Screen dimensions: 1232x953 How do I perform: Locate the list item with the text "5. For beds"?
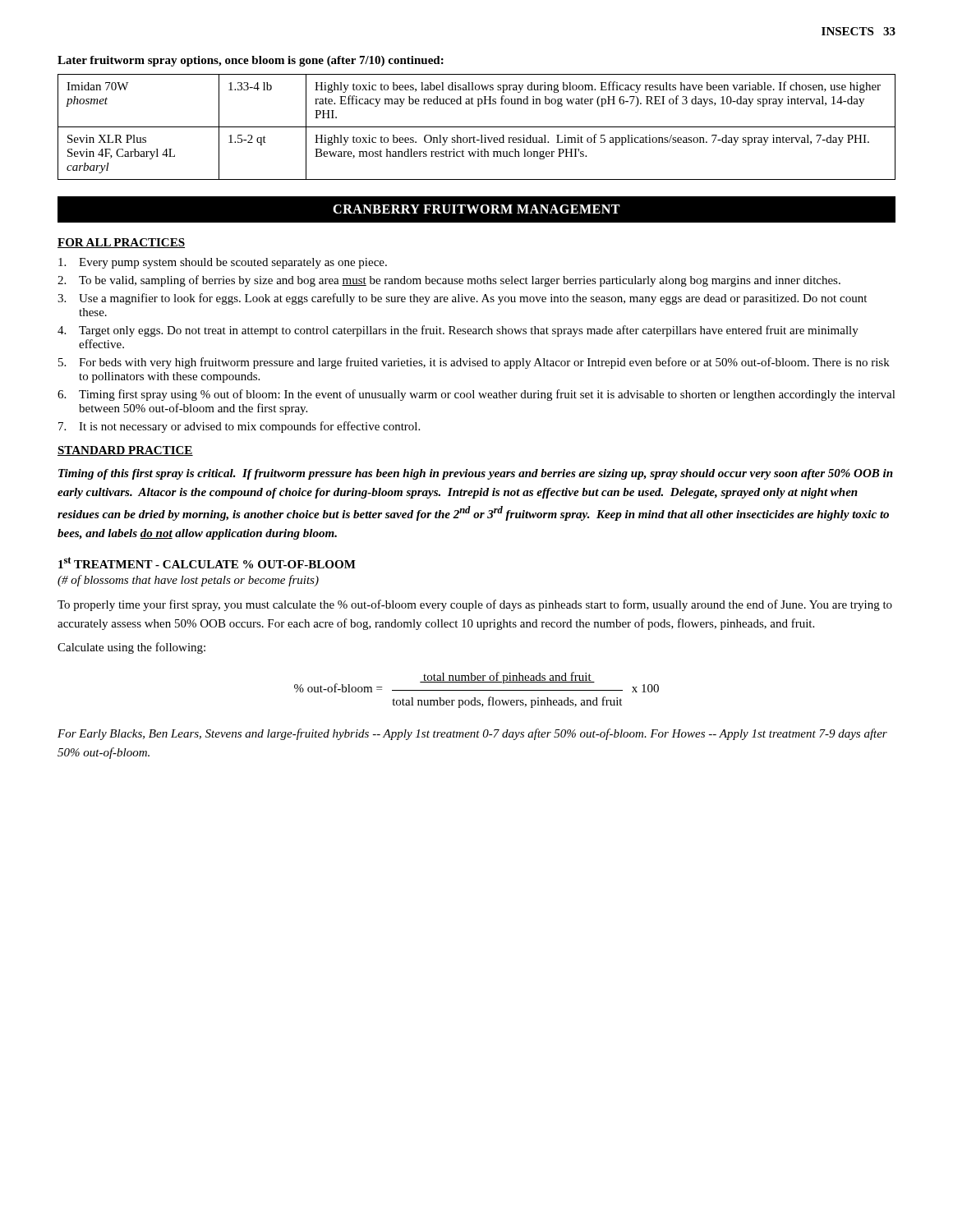coord(476,370)
